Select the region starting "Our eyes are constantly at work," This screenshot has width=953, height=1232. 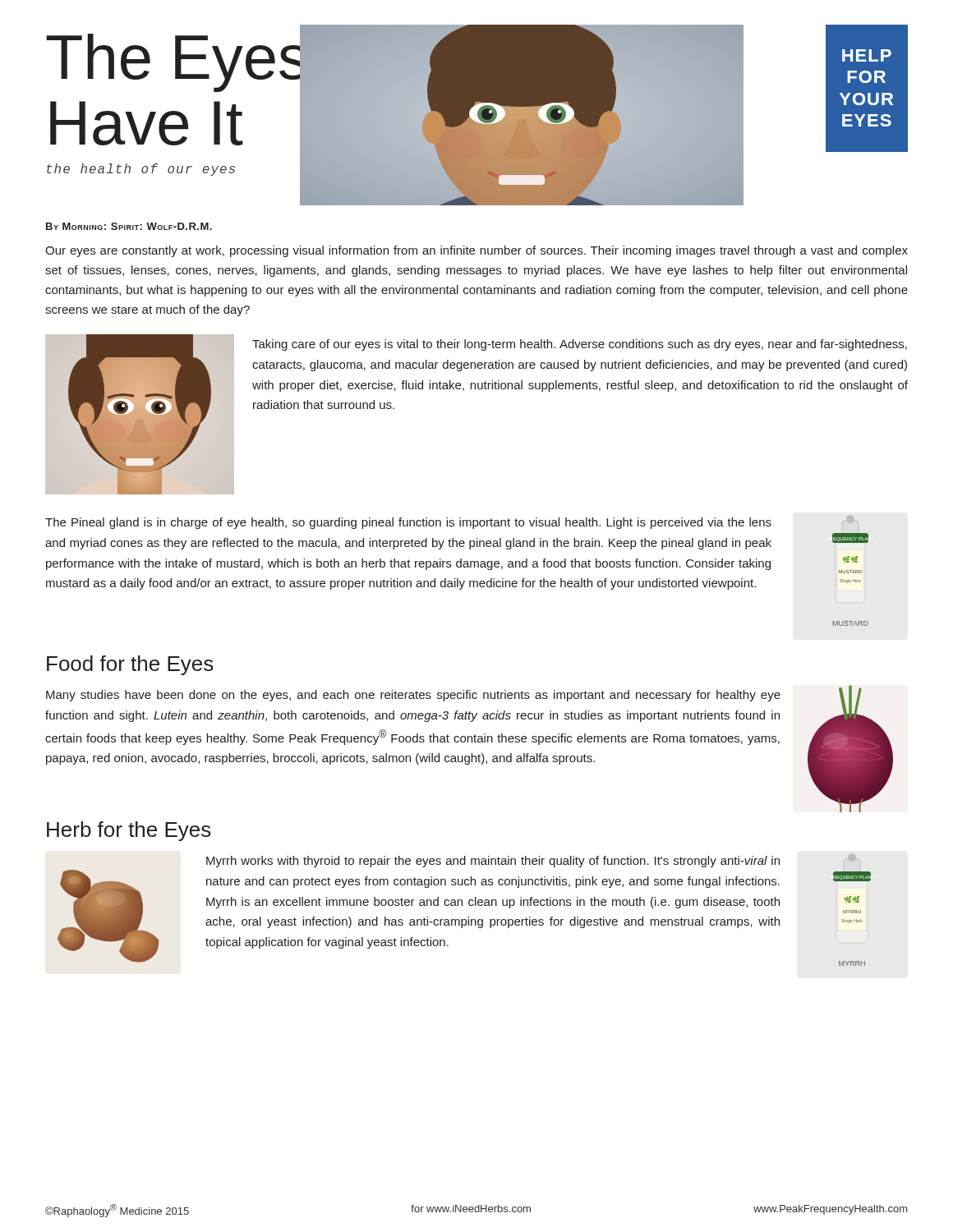(x=476, y=280)
